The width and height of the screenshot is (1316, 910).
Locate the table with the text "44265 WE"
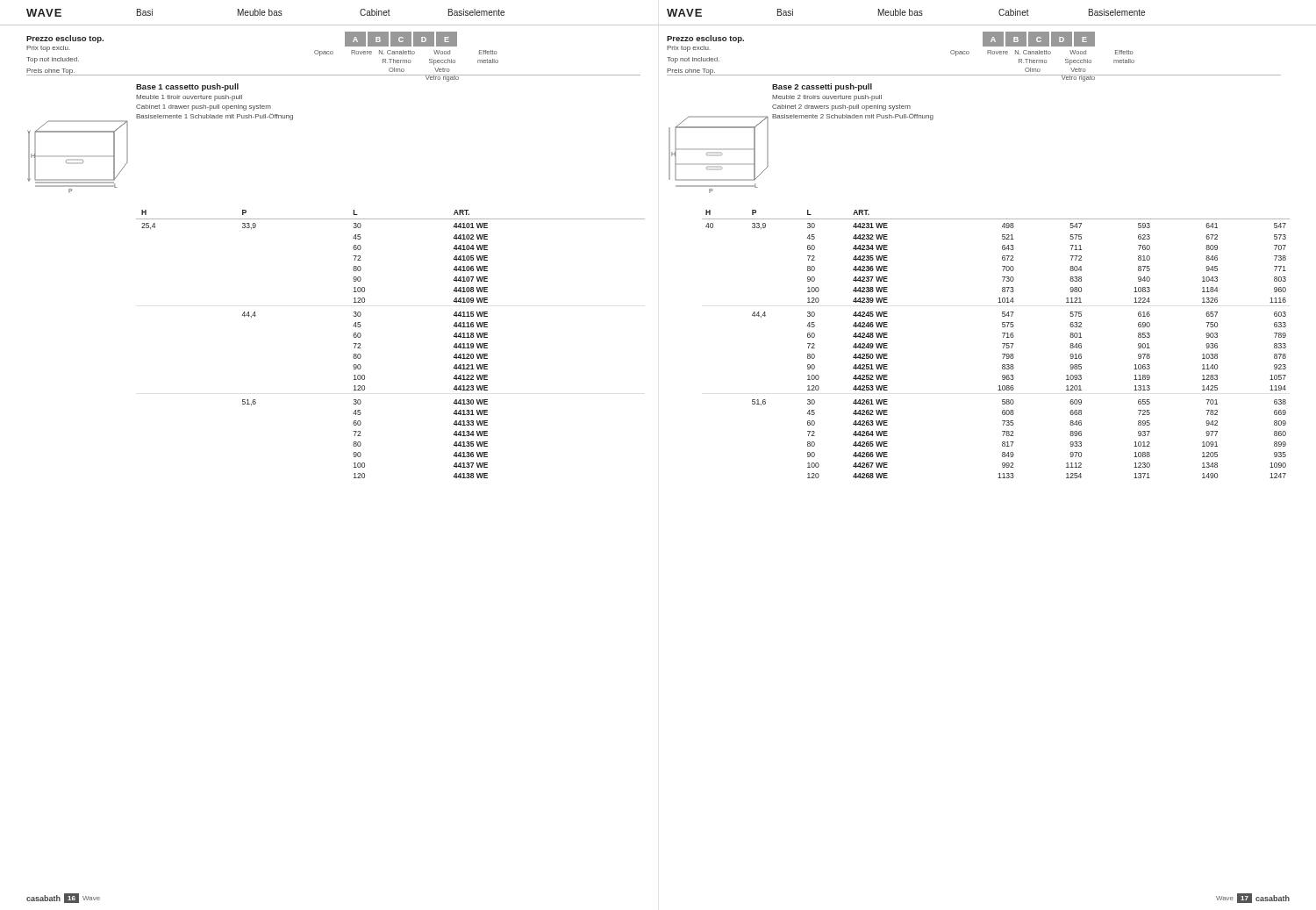pyautogui.click(x=996, y=344)
